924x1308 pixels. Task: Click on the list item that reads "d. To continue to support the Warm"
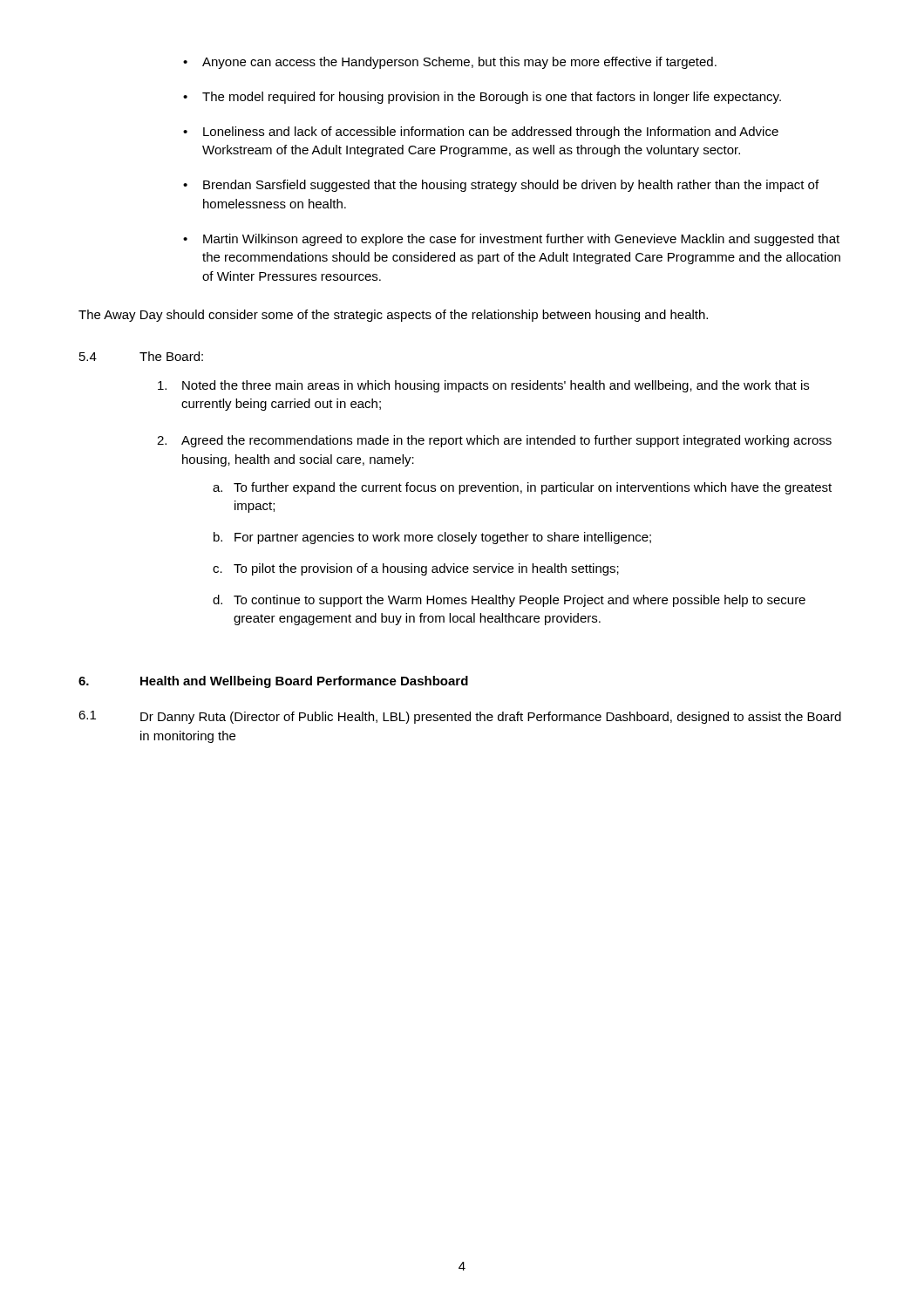(529, 609)
